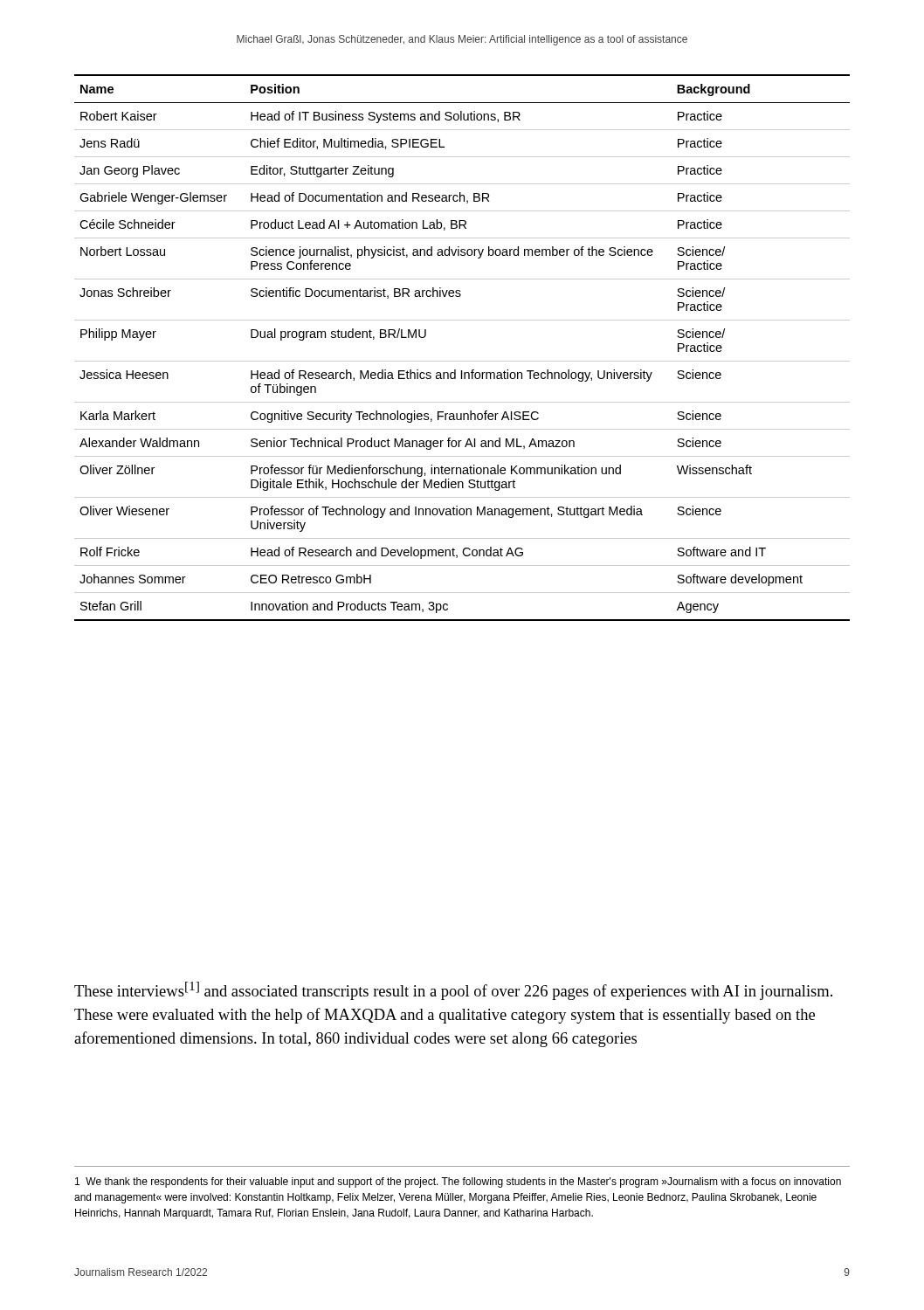924x1310 pixels.
Task: Find the table that mentions "Scientific Documentarist, BR archives"
Action: click(462, 348)
